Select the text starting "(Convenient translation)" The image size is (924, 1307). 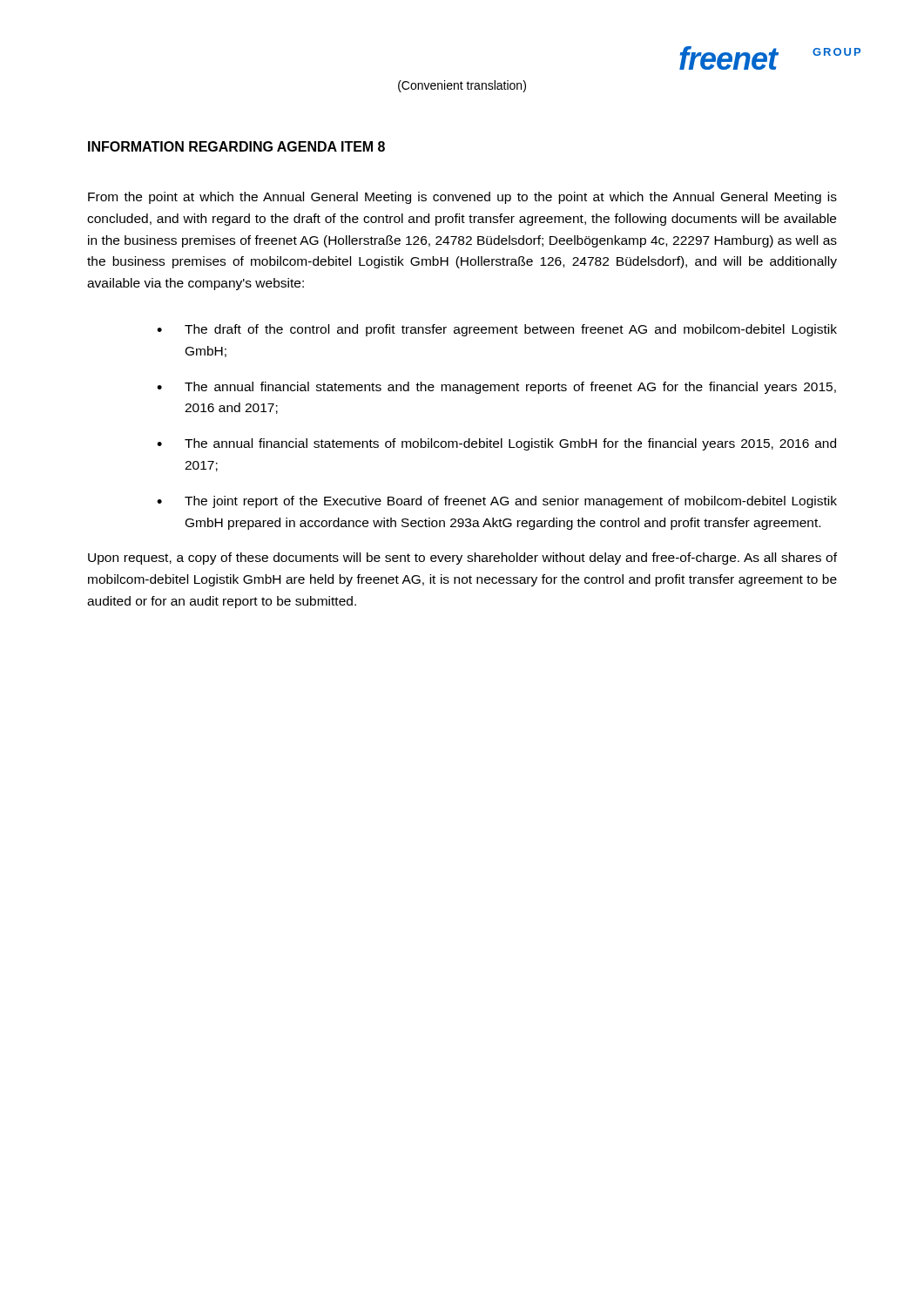[x=462, y=85]
